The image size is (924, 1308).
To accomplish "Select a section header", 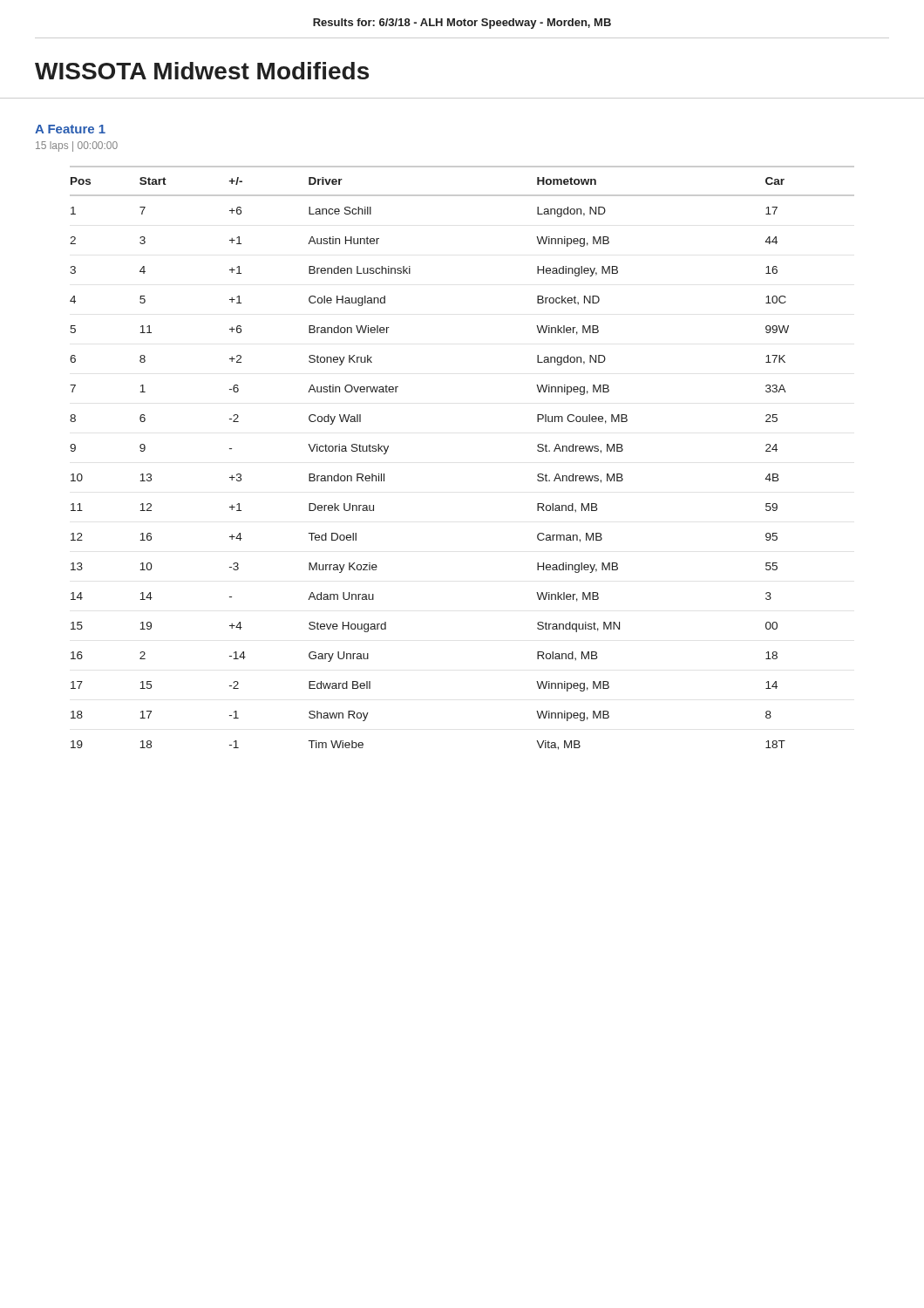I will coord(70,129).
